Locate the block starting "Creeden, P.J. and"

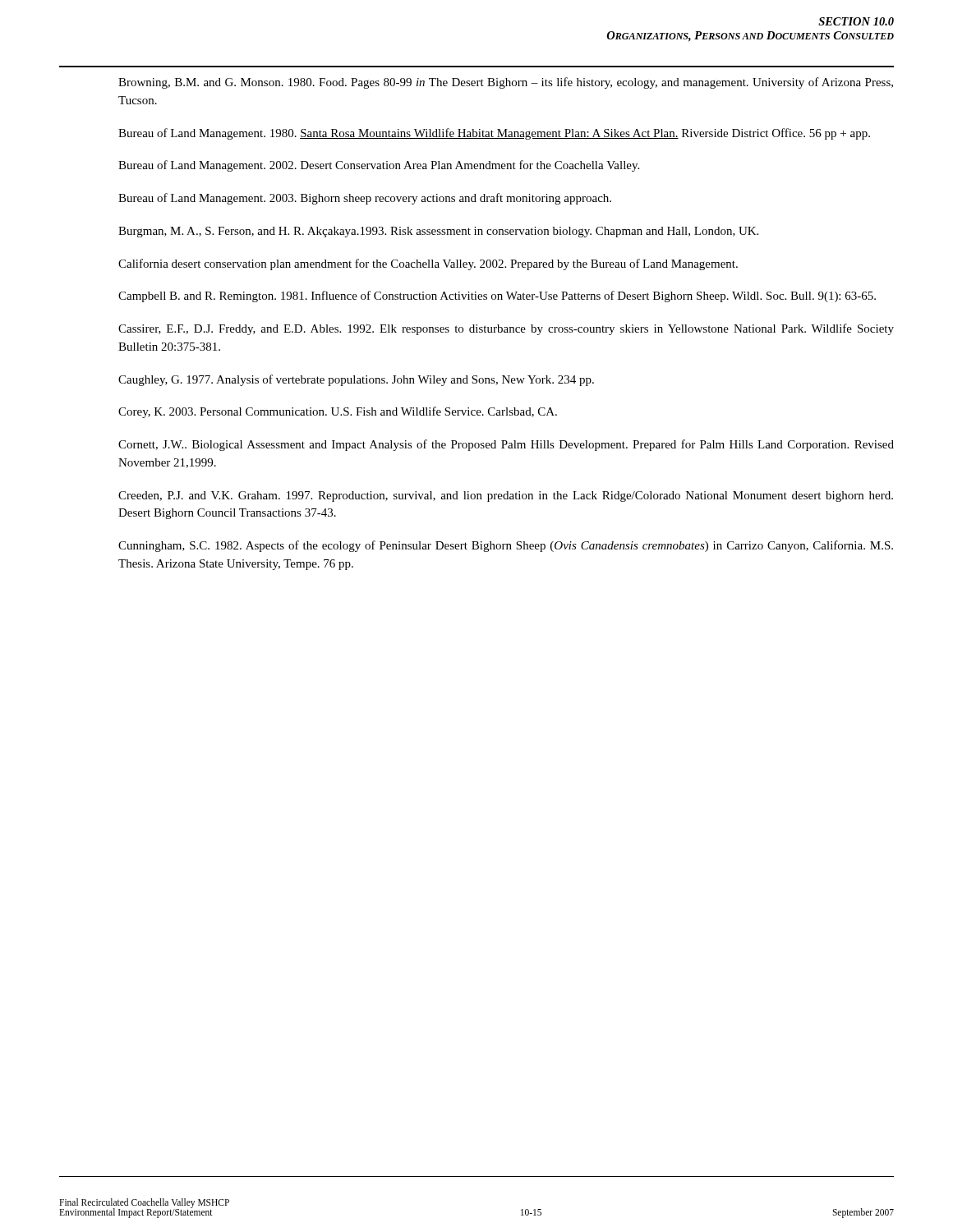[476, 505]
